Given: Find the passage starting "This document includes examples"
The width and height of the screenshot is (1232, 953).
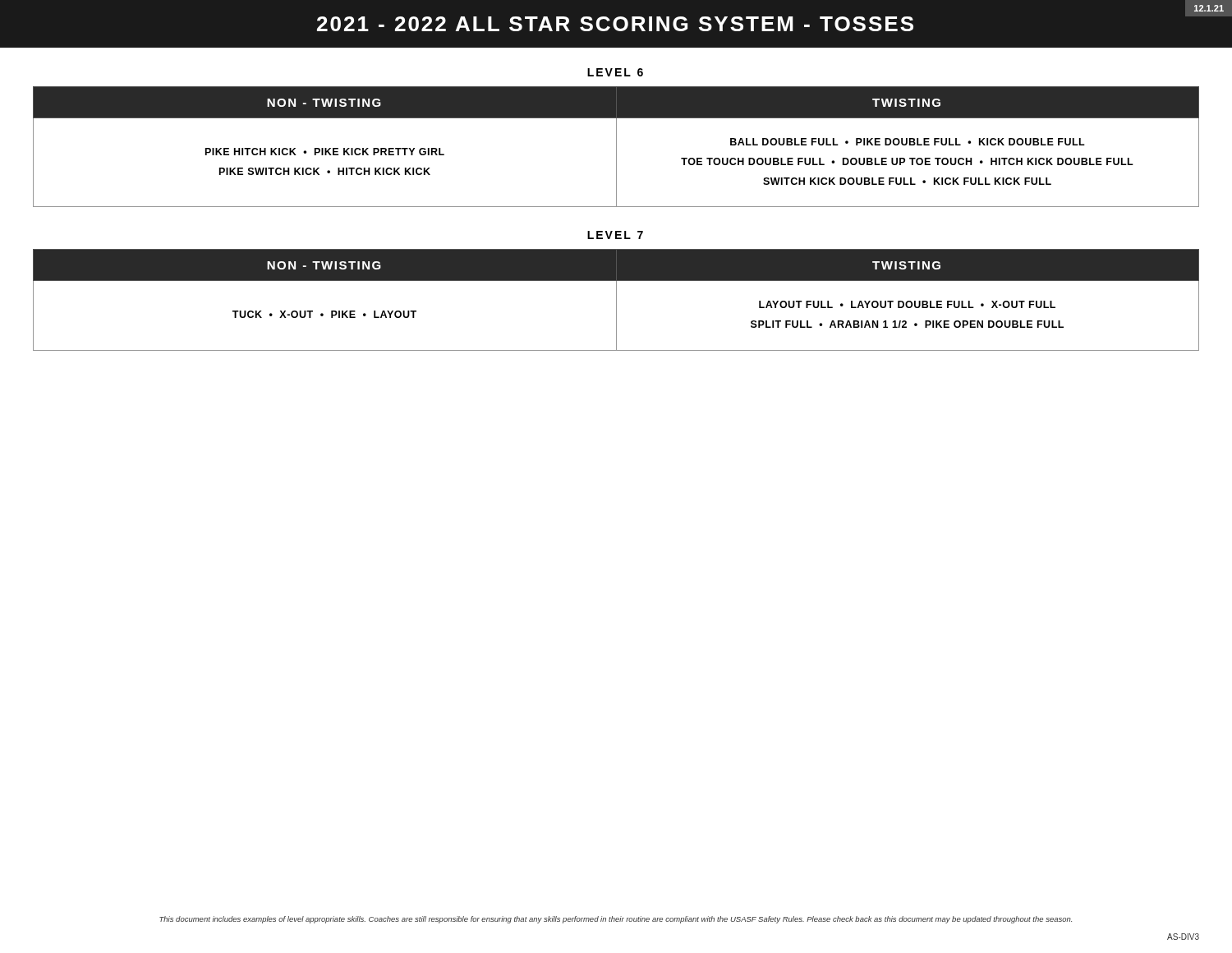Looking at the screenshot, I should click(616, 919).
